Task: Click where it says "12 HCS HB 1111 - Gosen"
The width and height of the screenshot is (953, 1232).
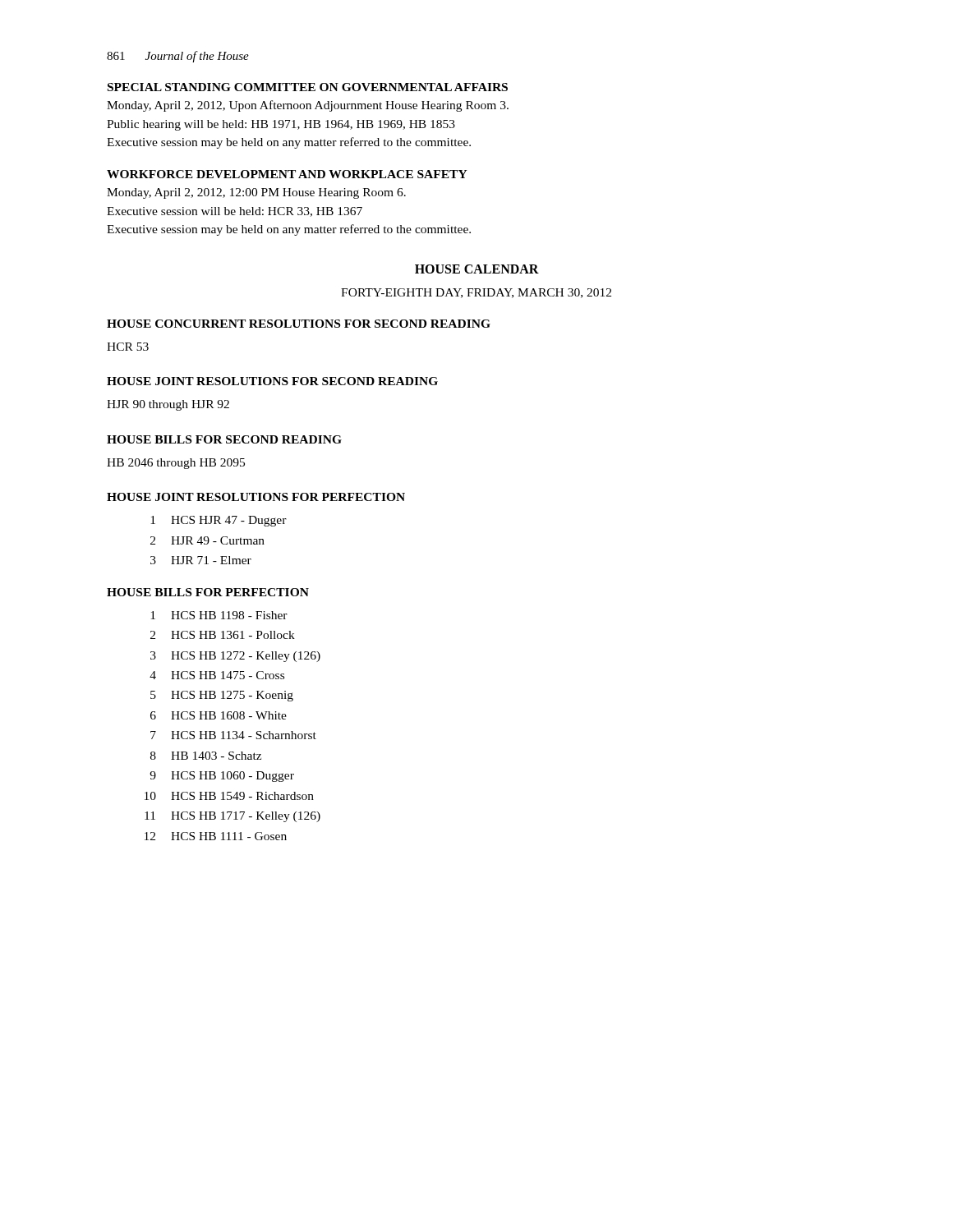Action: point(216,836)
